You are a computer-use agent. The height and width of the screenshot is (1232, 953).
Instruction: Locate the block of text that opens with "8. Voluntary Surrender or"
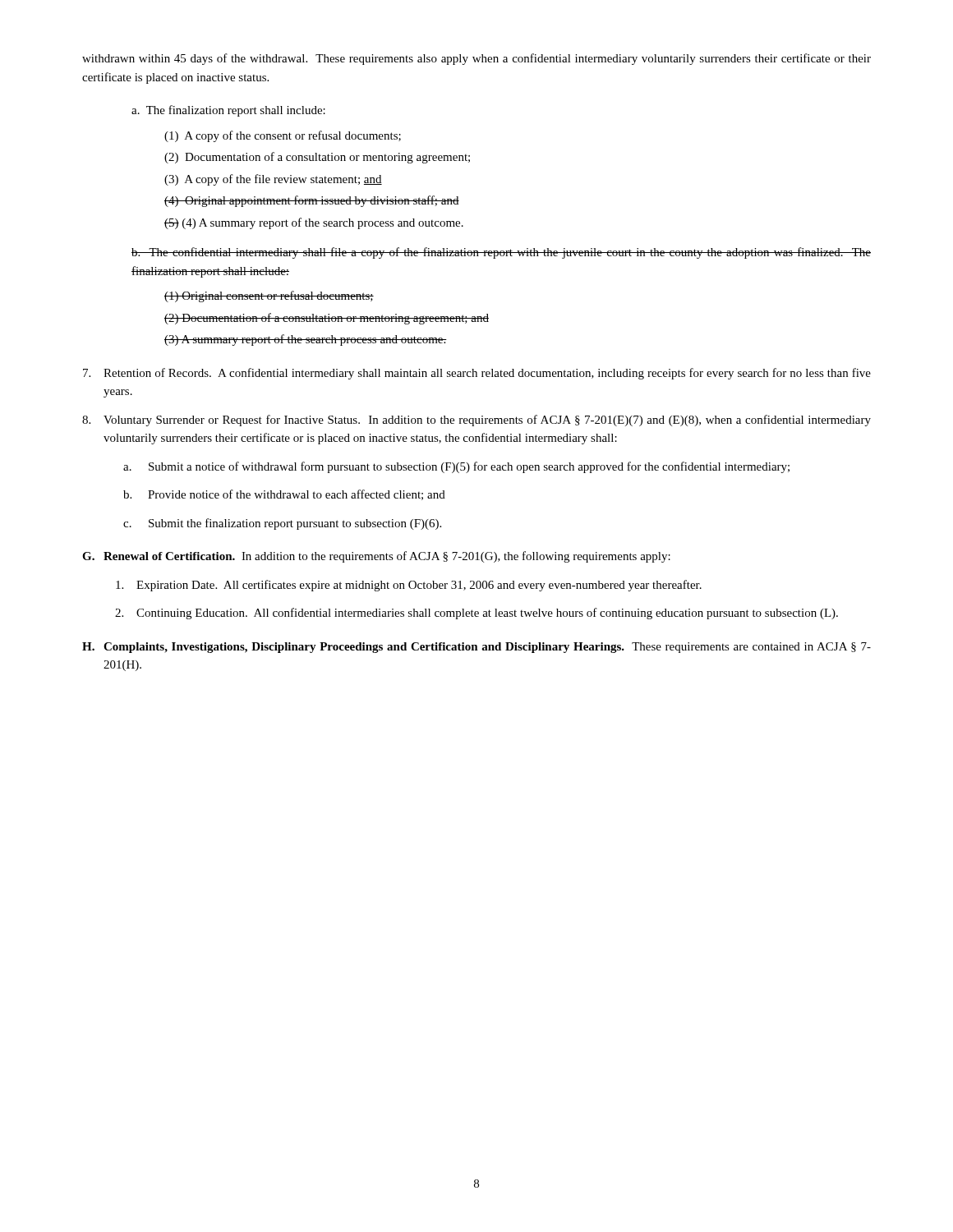click(x=476, y=429)
